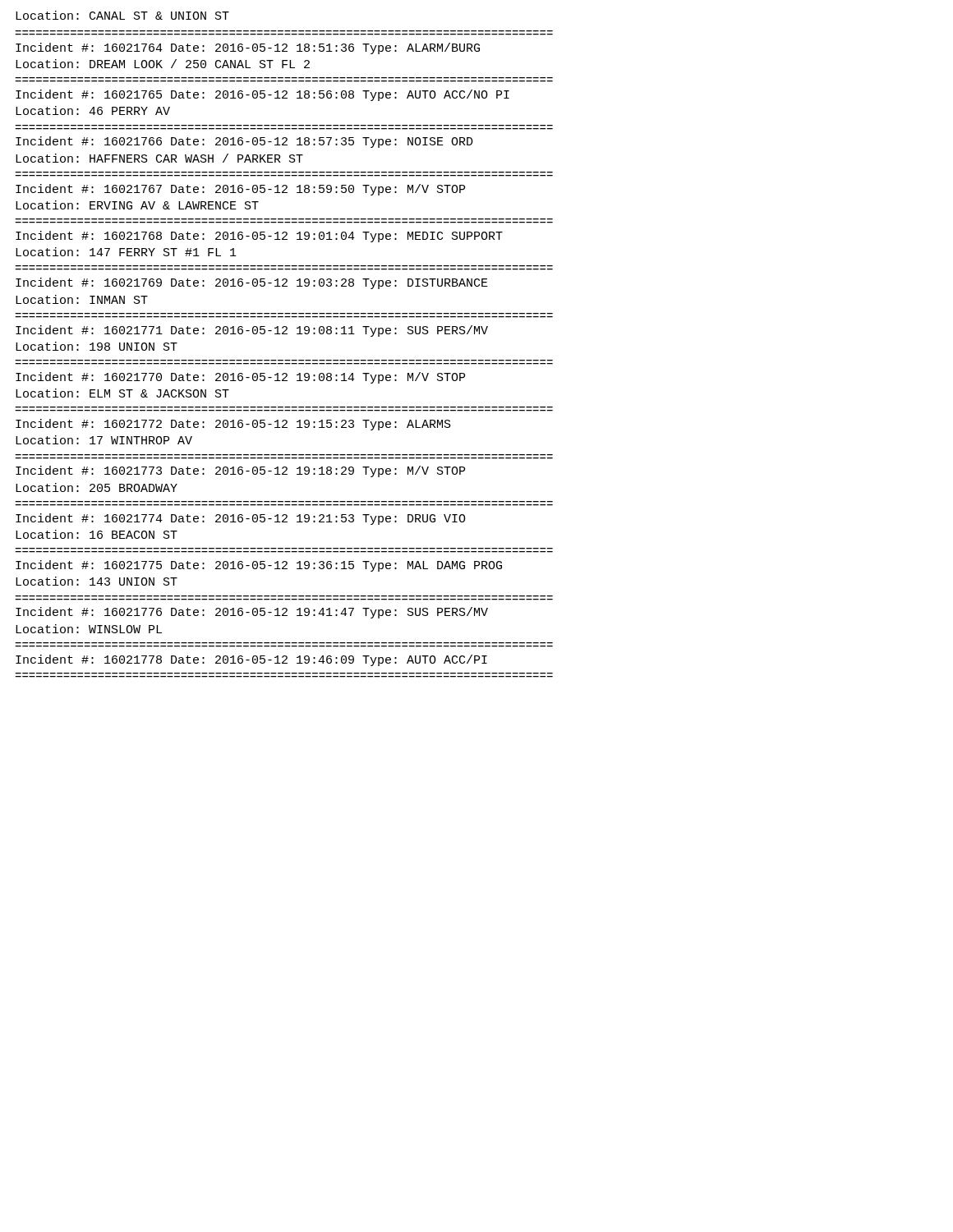Navigate to the text starting "Incident #: 16021765 Date: 2016-05-12"
The image size is (953, 1232).
pos(476,105)
